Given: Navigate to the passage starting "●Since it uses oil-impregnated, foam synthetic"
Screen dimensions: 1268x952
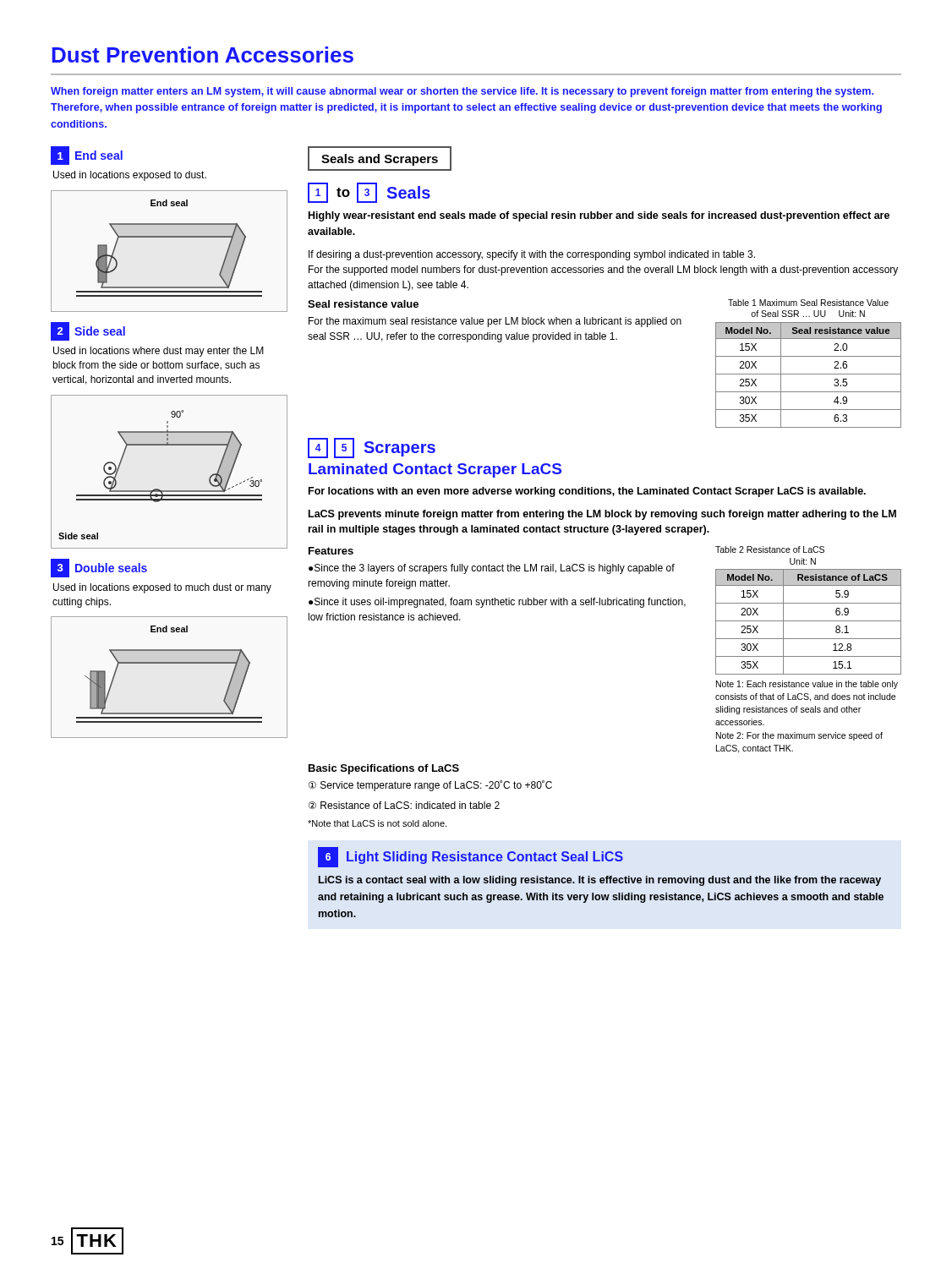Looking at the screenshot, I should tap(497, 610).
